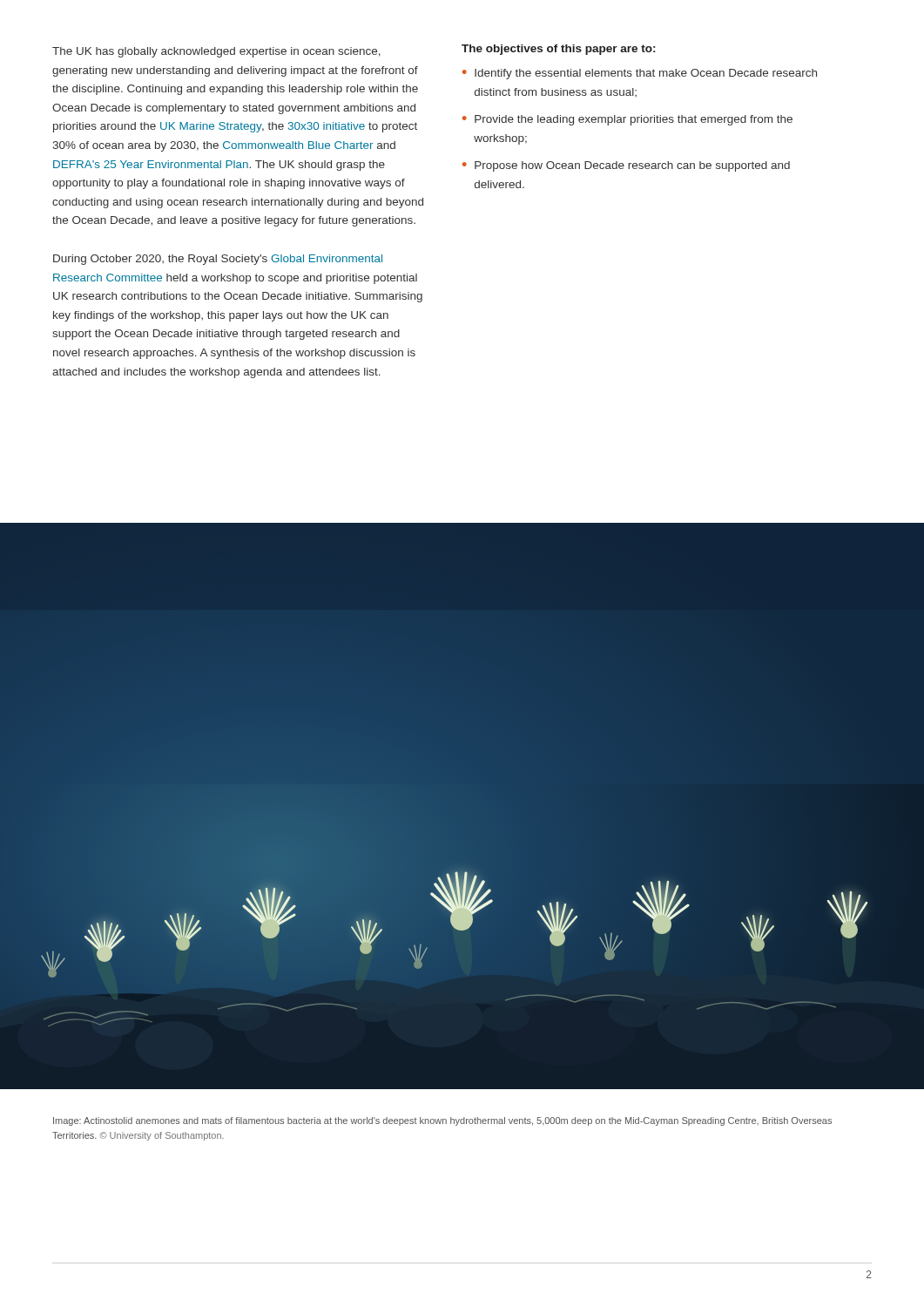Click on the text starting "The objectives of this paper are to:"

pyautogui.click(x=559, y=48)
